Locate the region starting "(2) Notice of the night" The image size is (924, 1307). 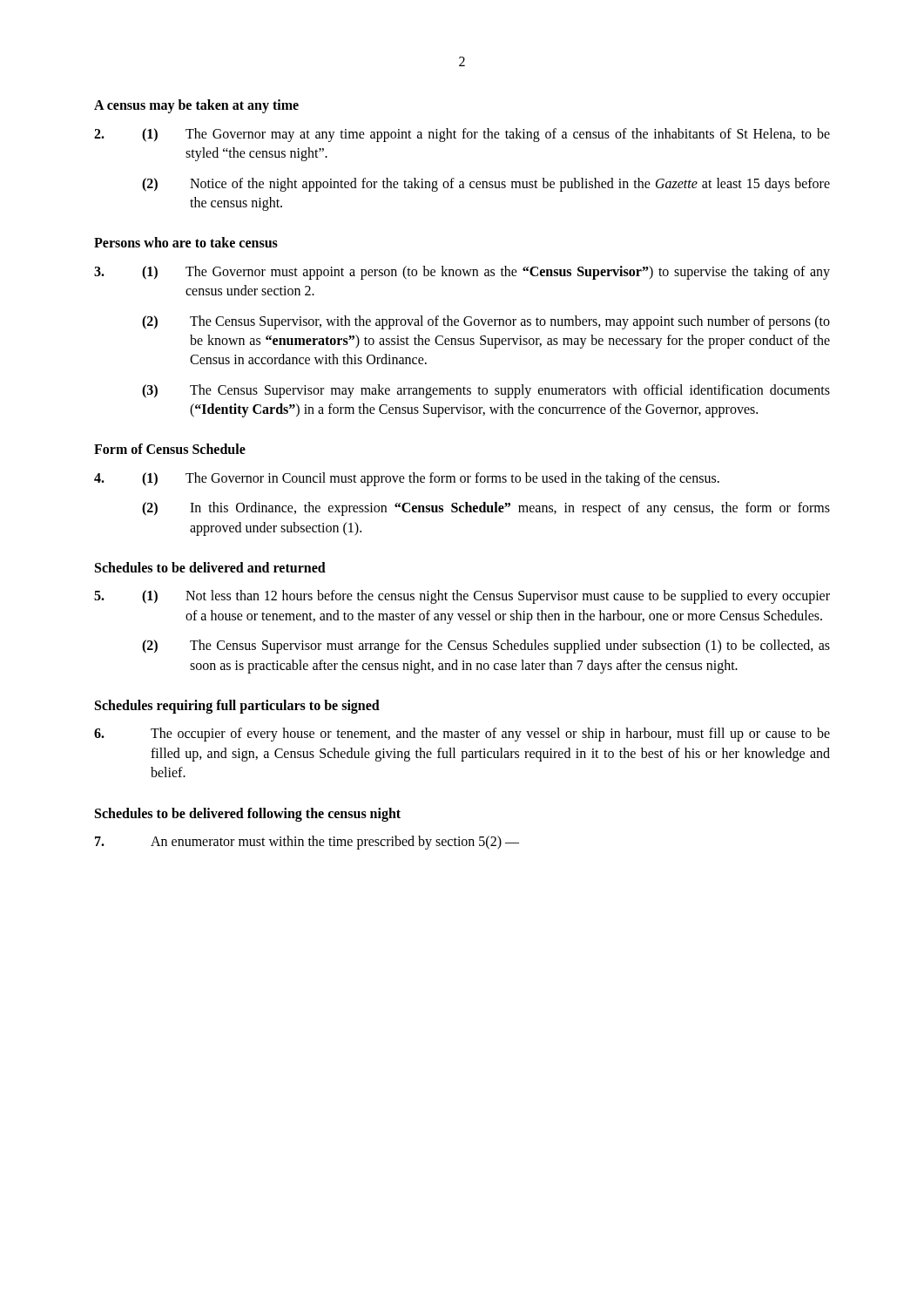486,193
